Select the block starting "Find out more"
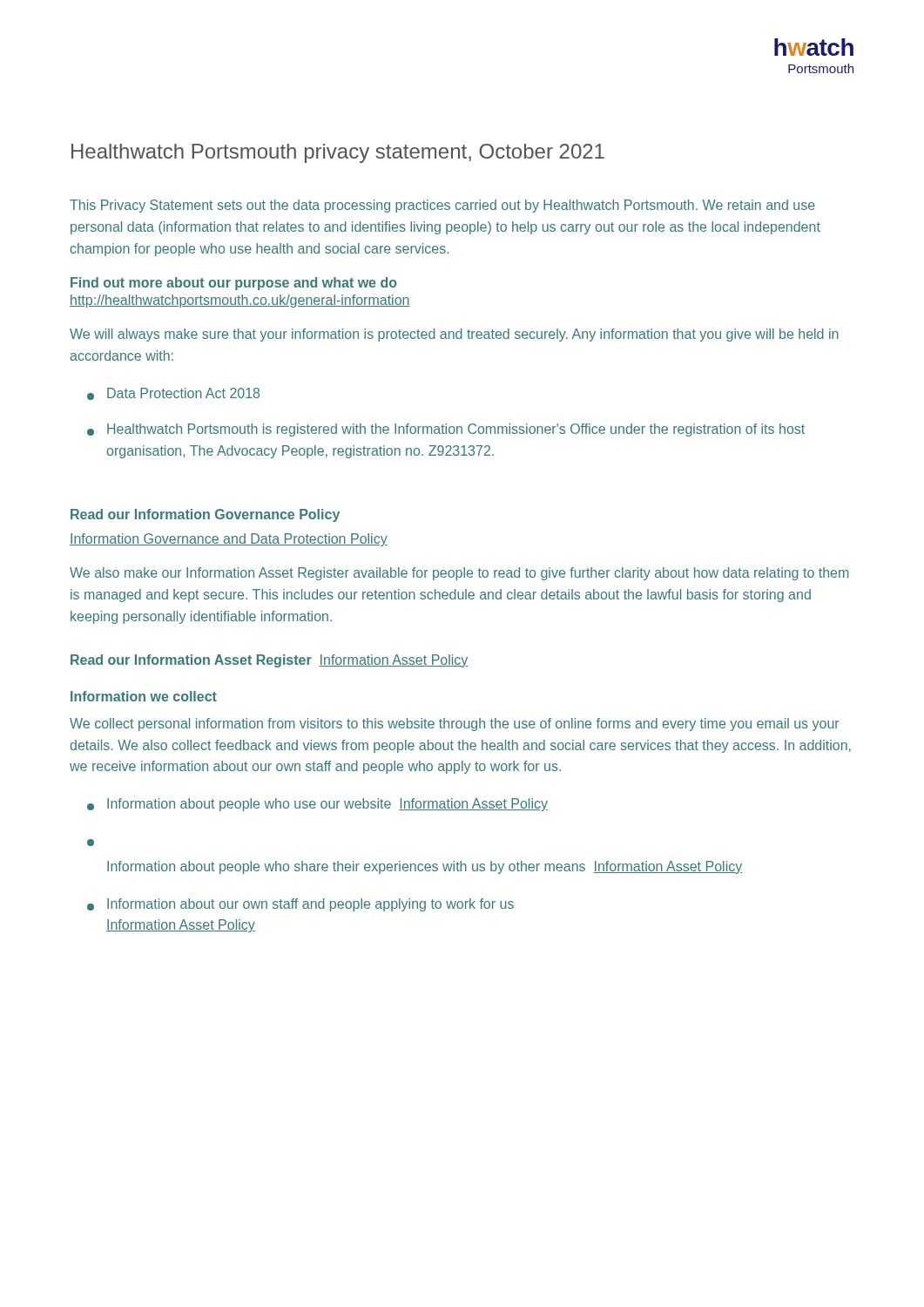Viewport: 924px width, 1307px height. coord(234,284)
